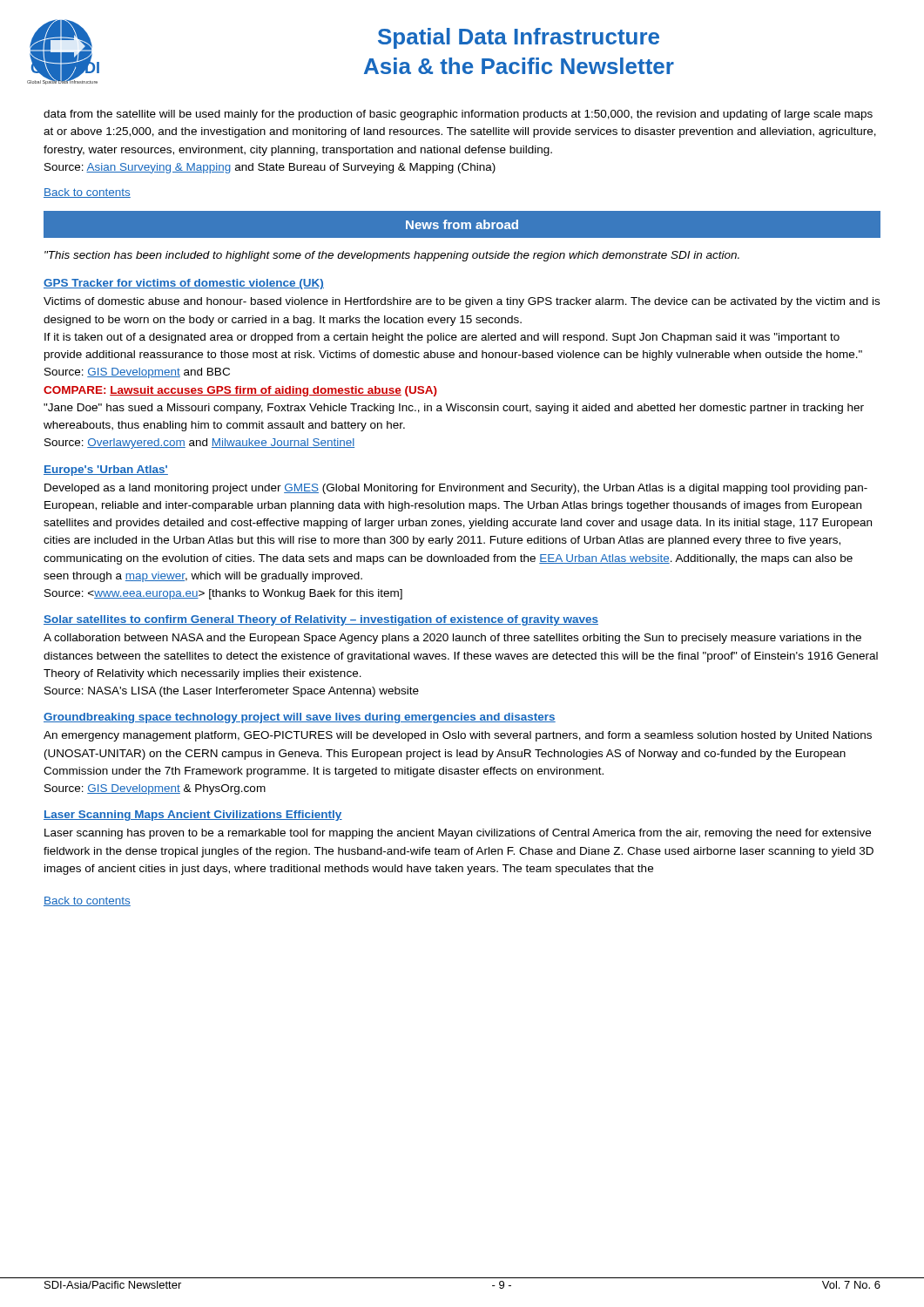Select the text block starting "Europe's 'Urban Atlas'"
The width and height of the screenshot is (924, 1307).
106,469
